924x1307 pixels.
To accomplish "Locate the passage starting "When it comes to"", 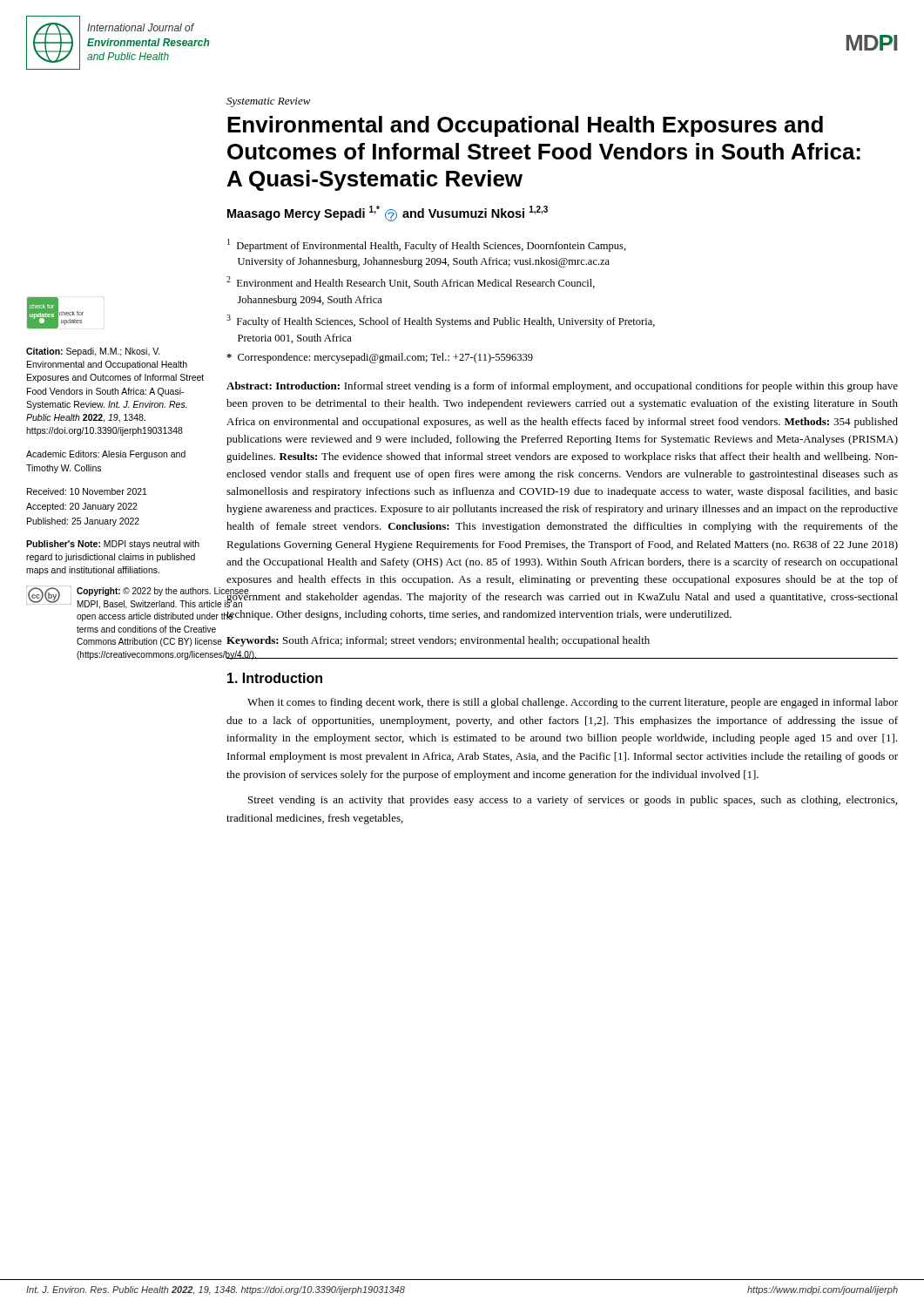I will pos(562,760).
